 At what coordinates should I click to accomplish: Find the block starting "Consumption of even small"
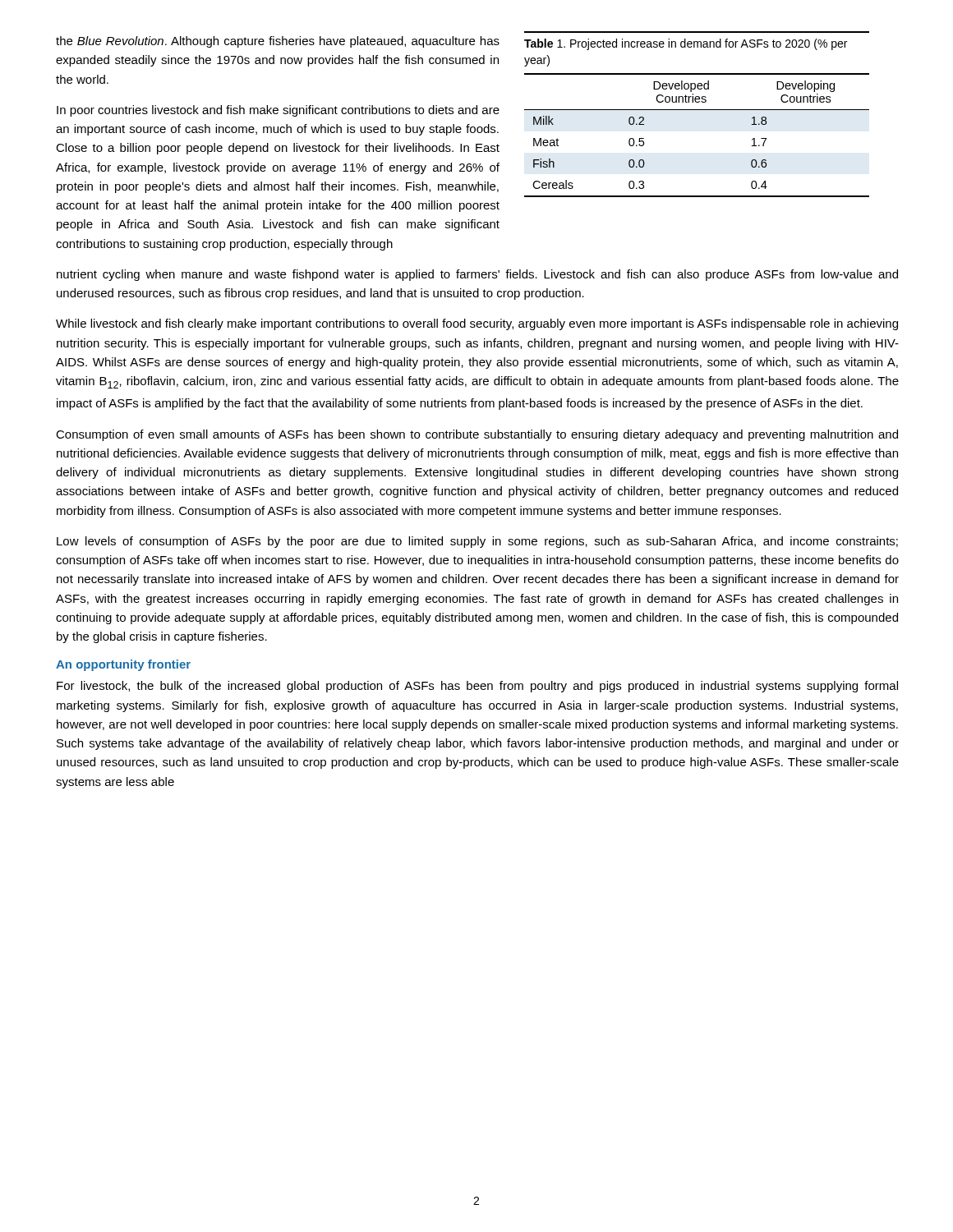click(477, 472)
